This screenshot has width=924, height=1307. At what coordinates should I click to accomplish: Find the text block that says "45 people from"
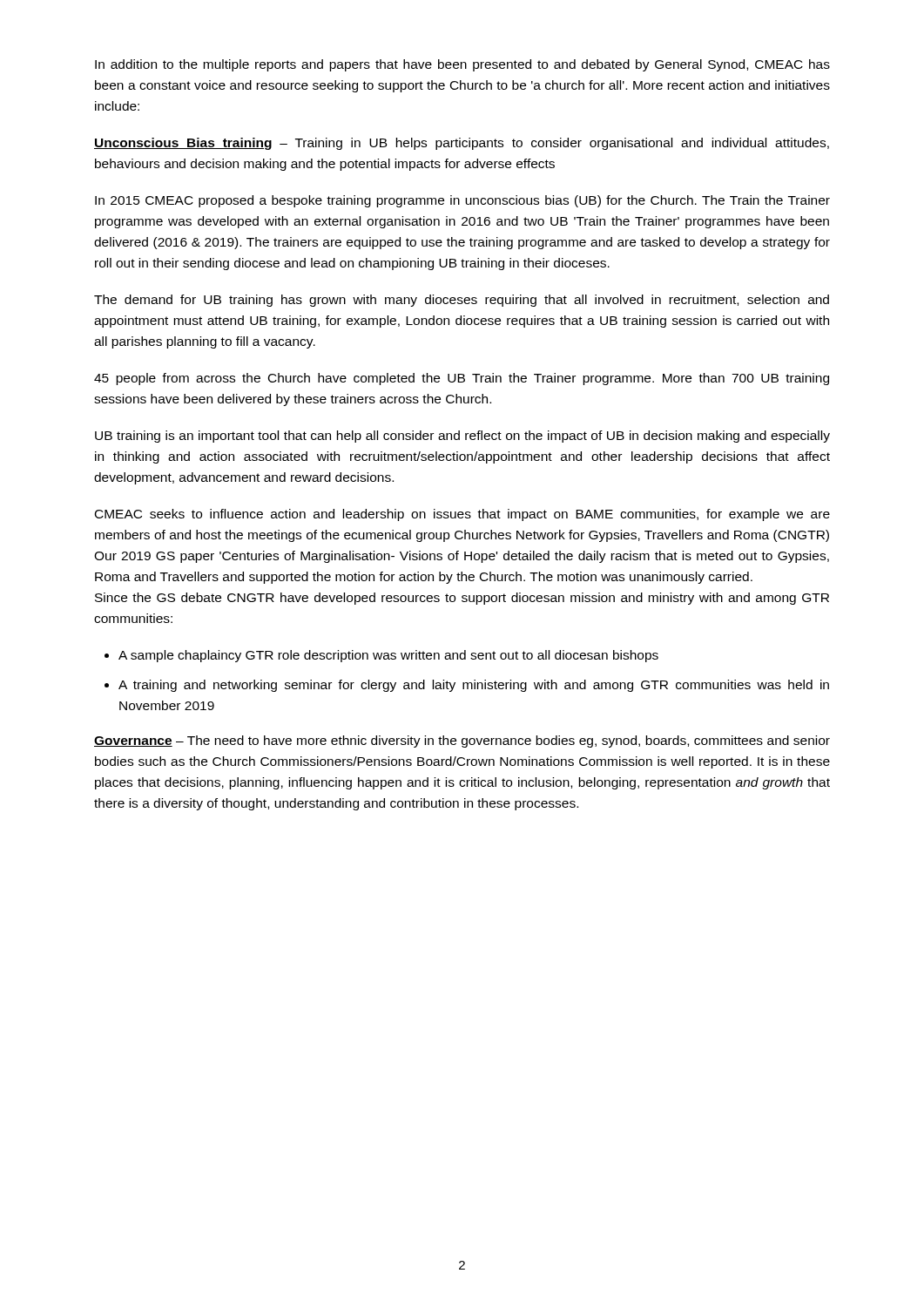[462, 388]
